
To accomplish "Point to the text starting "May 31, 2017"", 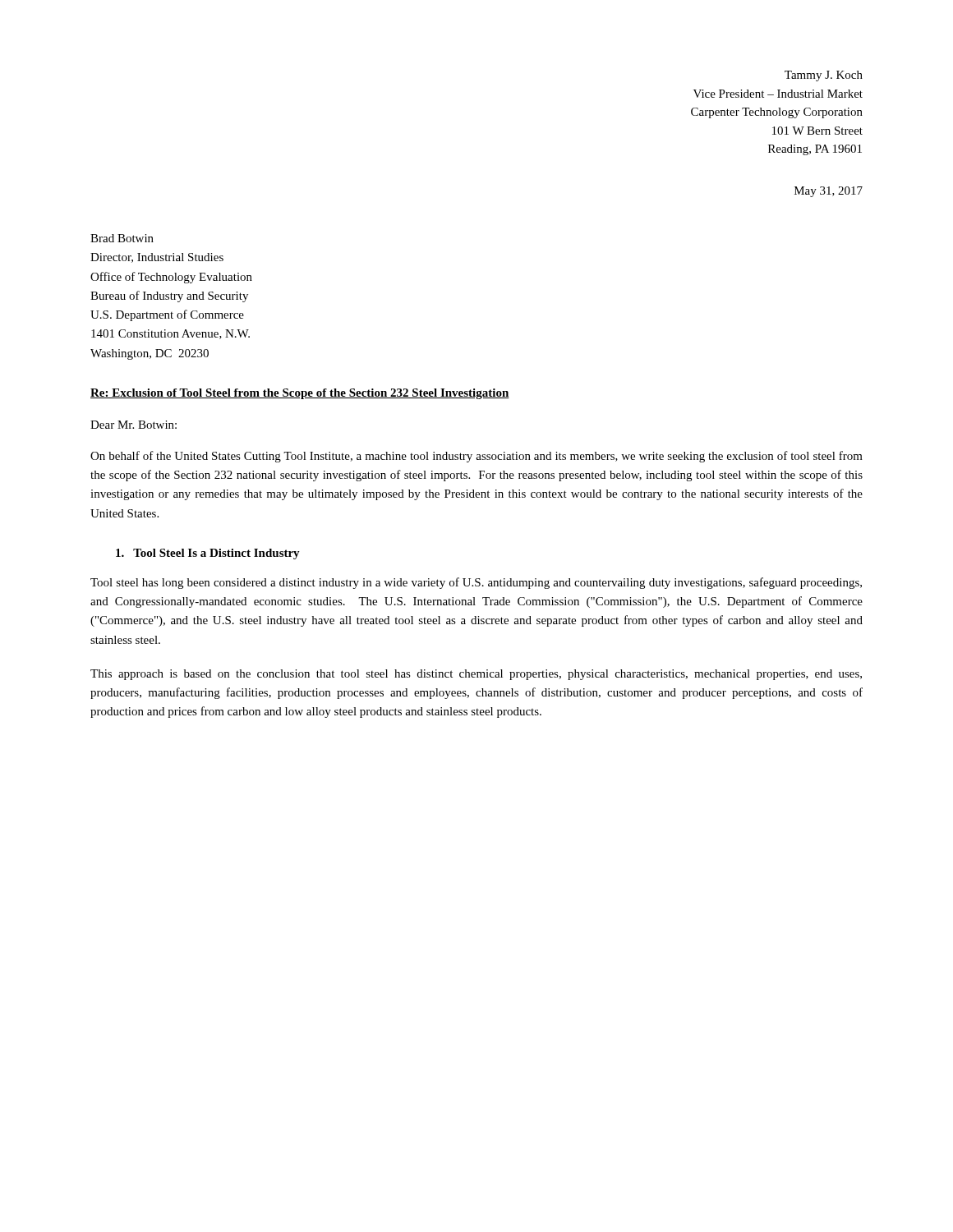I will tap(828, 190).
